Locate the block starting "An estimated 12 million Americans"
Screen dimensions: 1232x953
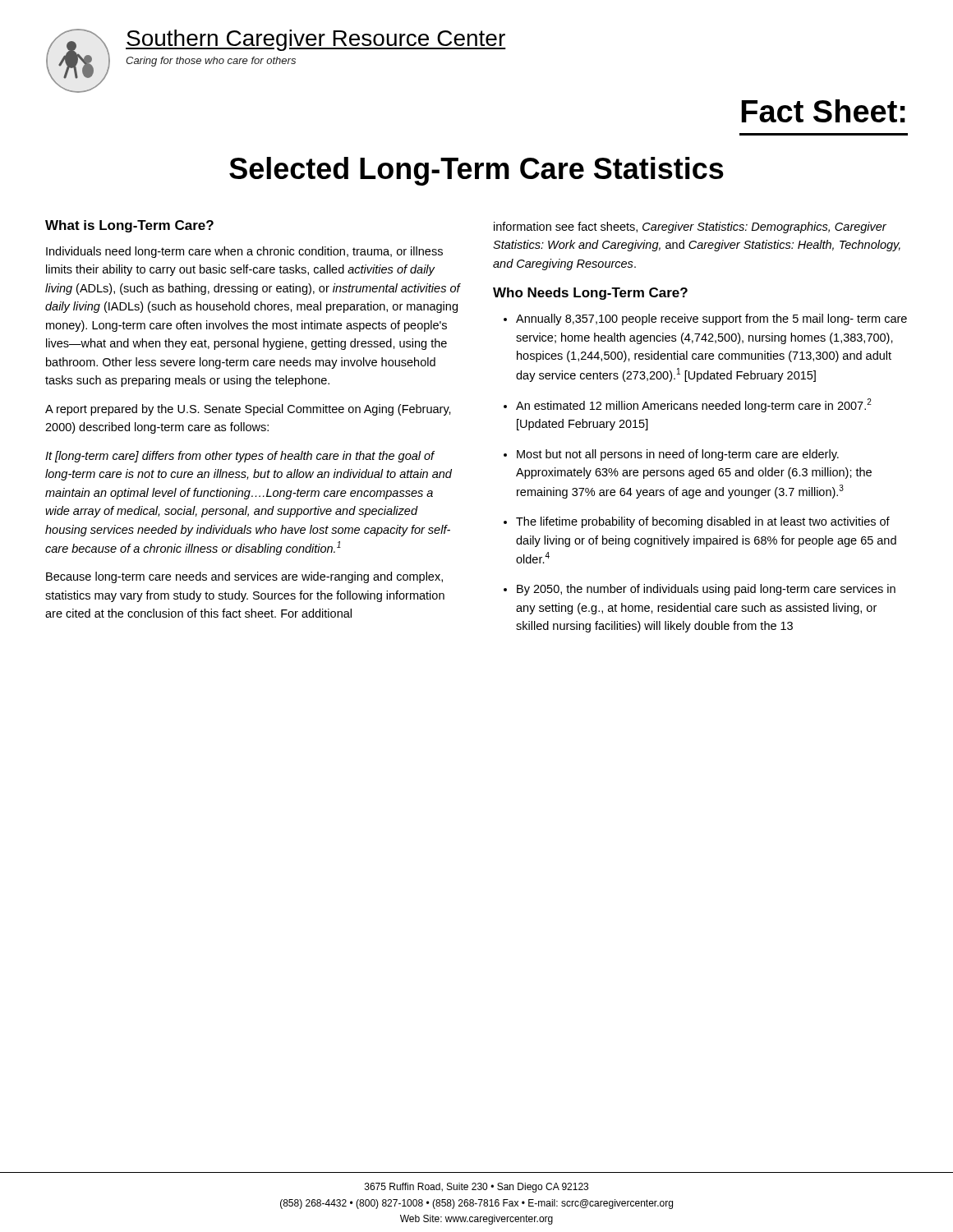pos(694,414)
